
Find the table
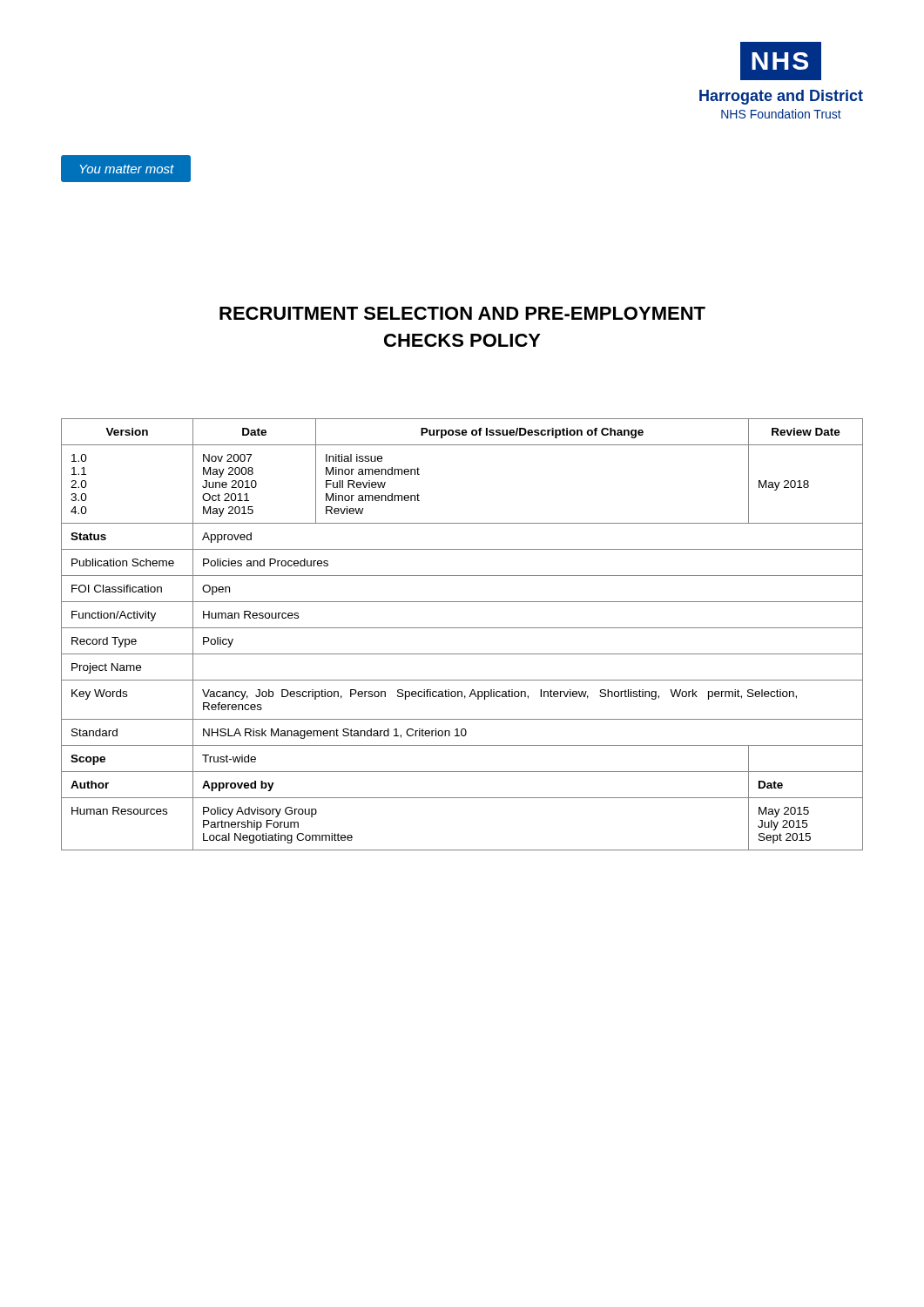462,634
